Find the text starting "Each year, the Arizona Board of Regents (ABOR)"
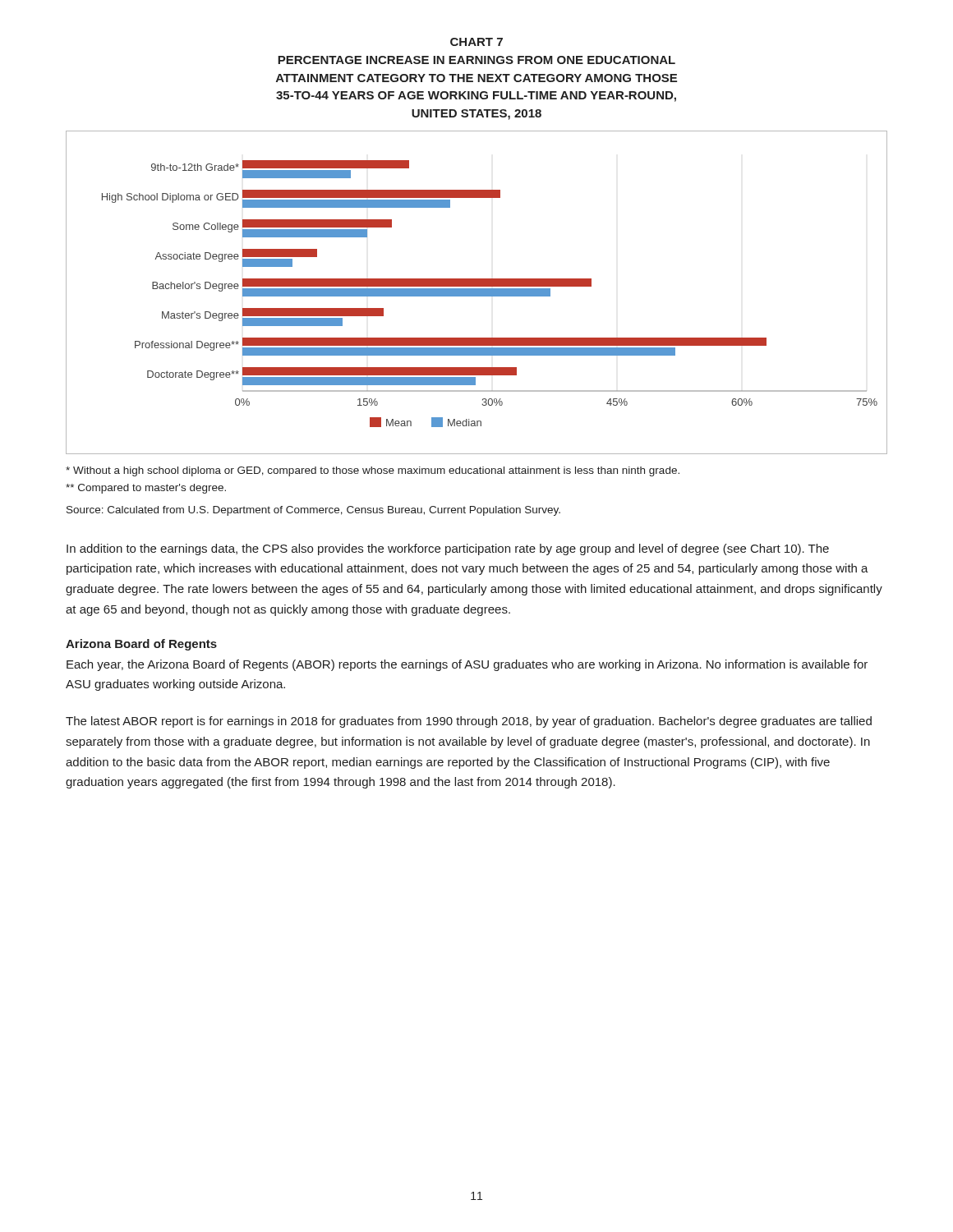Screen dimensions: 1232x953 click(467, 674)
